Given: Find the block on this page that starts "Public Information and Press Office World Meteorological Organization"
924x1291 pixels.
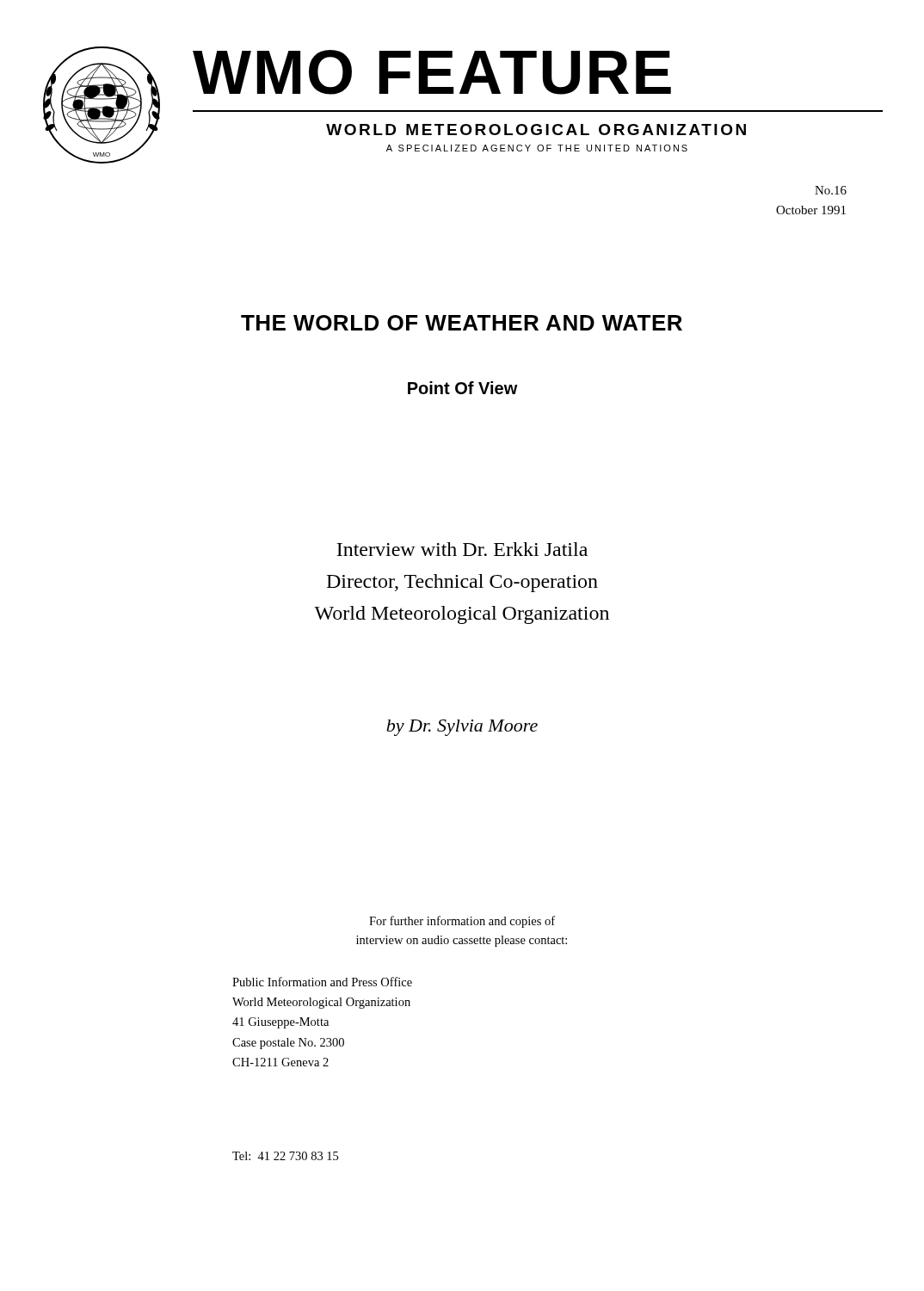Looking at the screenshot, I should pos(322,1022).
